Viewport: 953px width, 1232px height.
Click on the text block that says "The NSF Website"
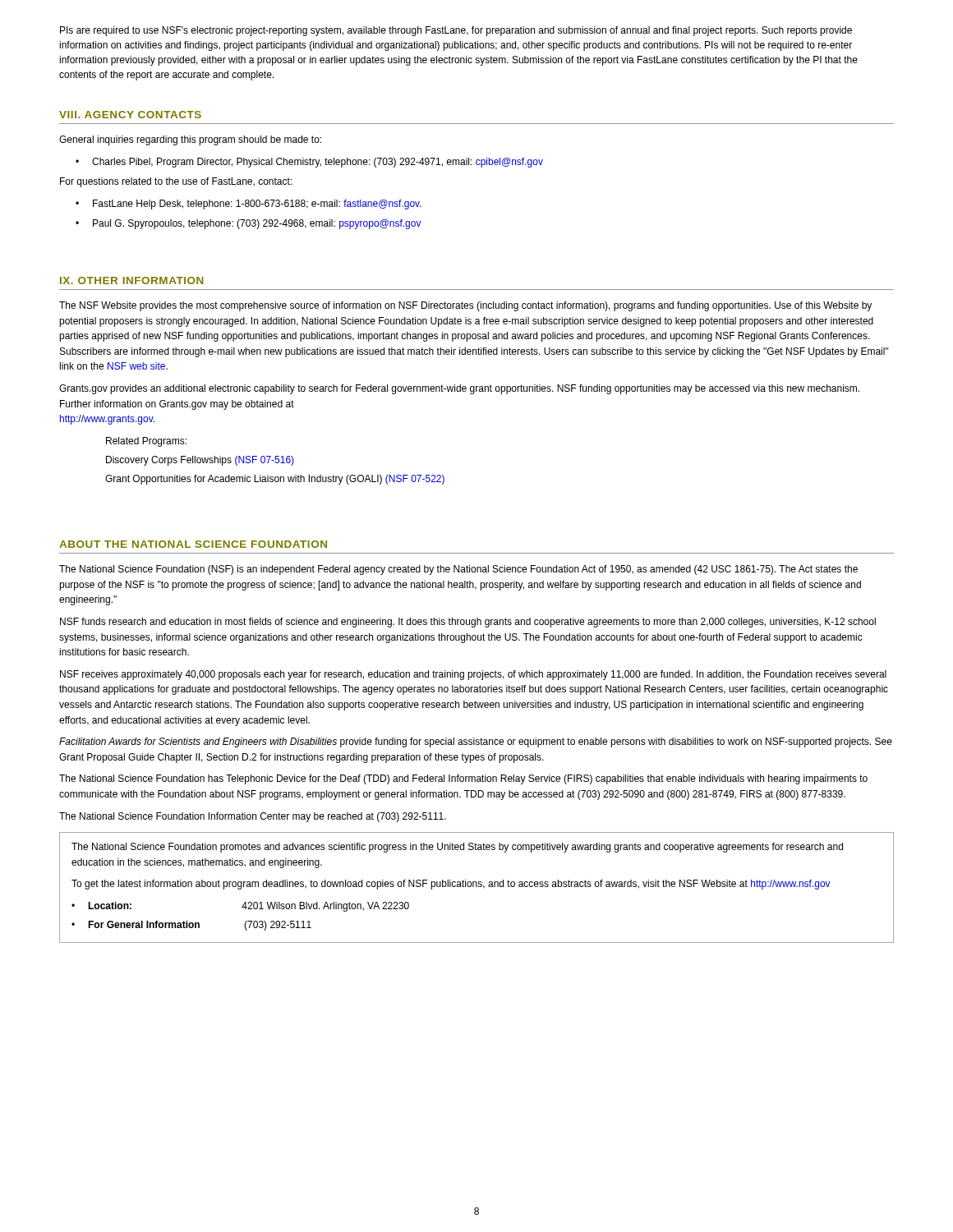click(474, 336)
